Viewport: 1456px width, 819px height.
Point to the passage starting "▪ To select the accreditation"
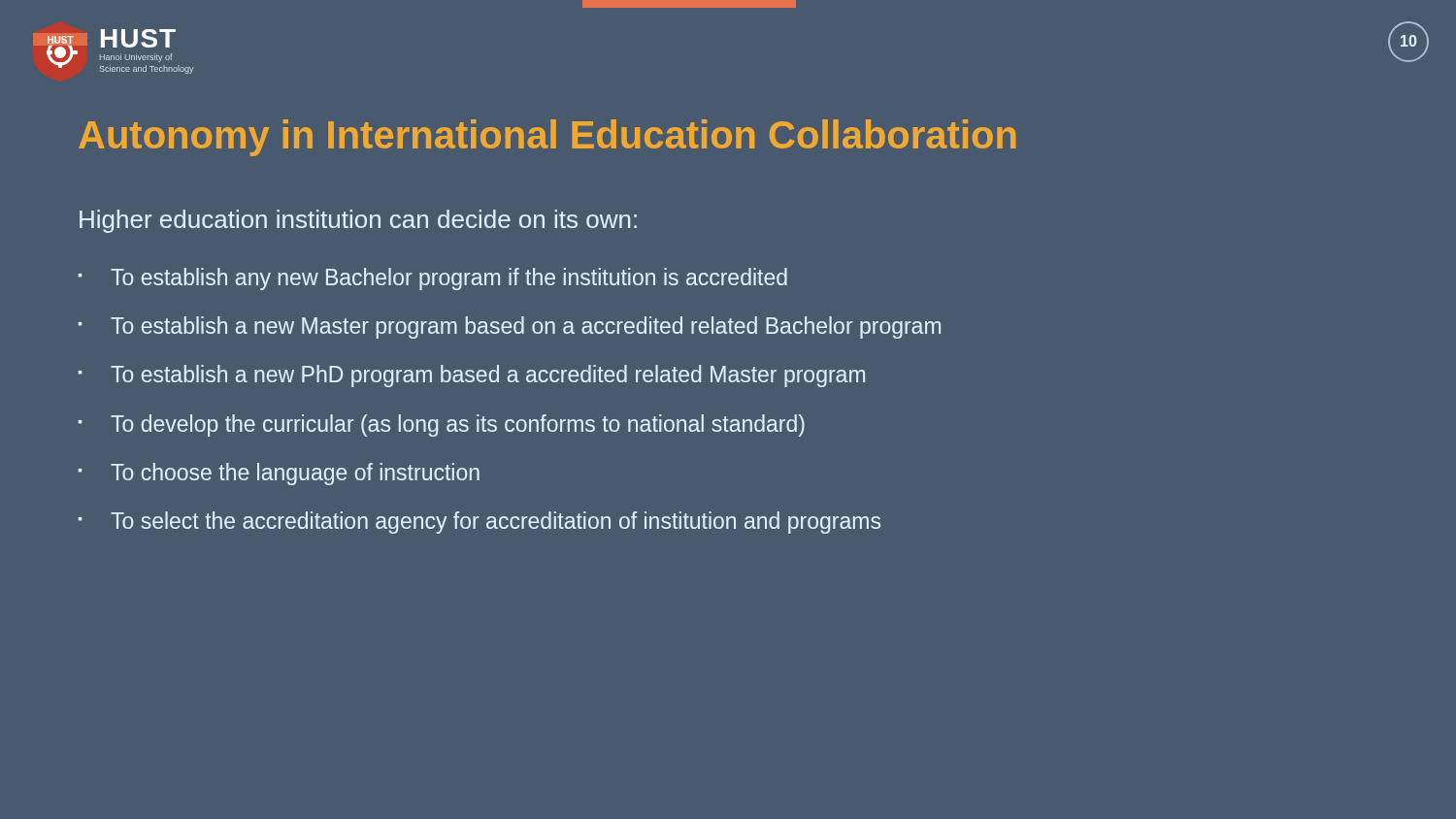click(x=738, y=521)
